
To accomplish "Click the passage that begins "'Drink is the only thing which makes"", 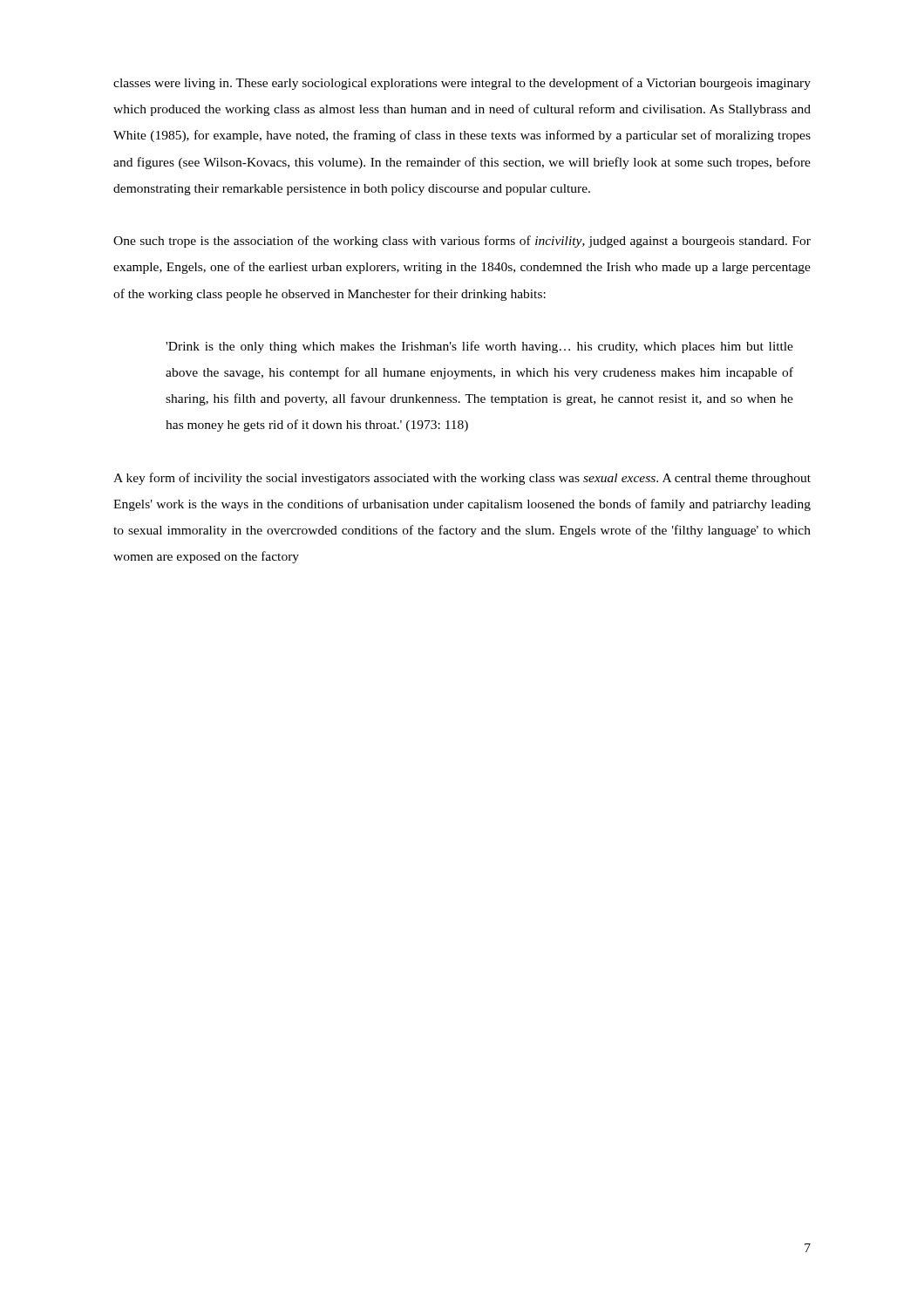I will pos(479,385).
